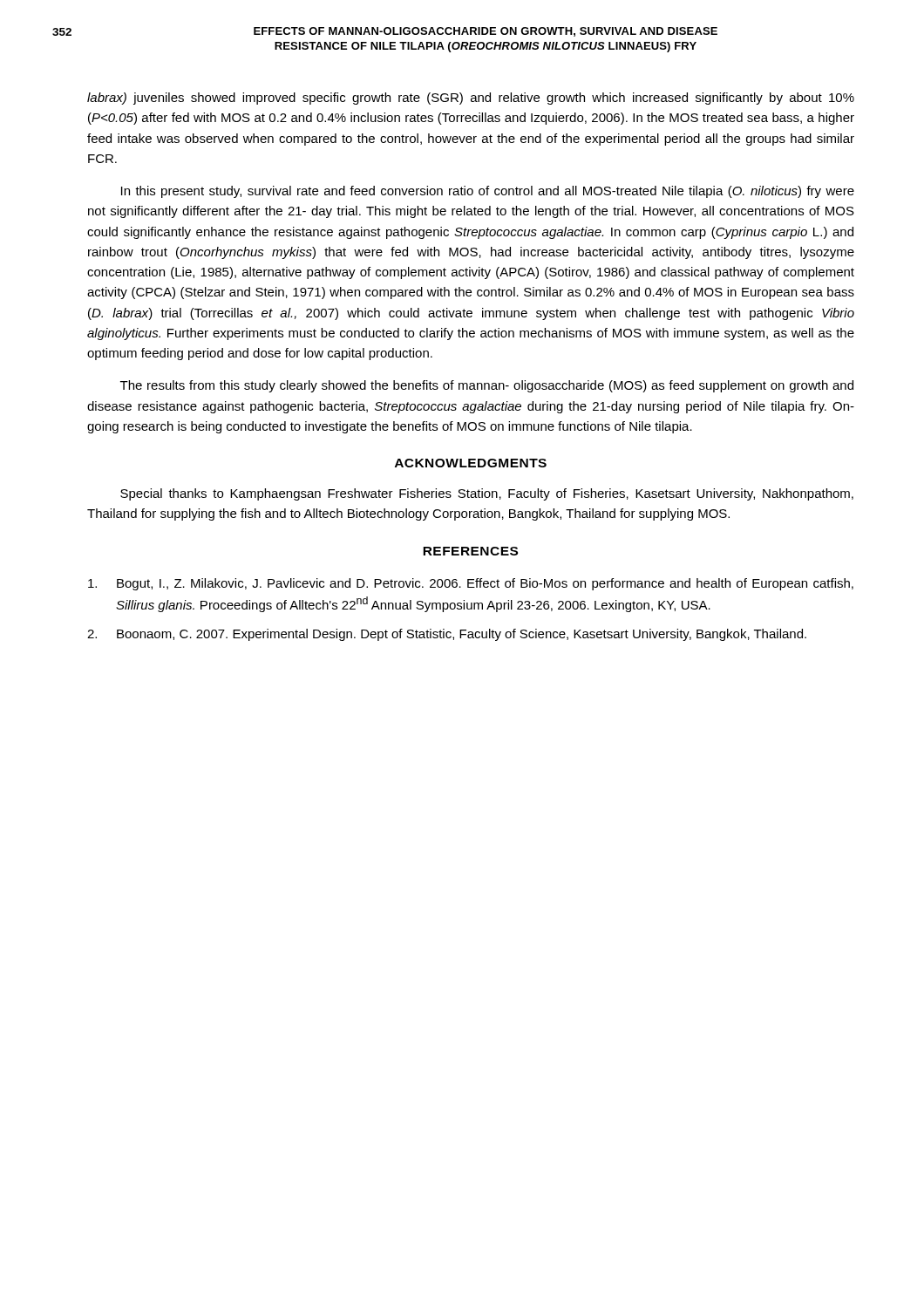
Task: Find the block starting "labrax) juveniles showed improved specific growth"
Action: (471, 128)
